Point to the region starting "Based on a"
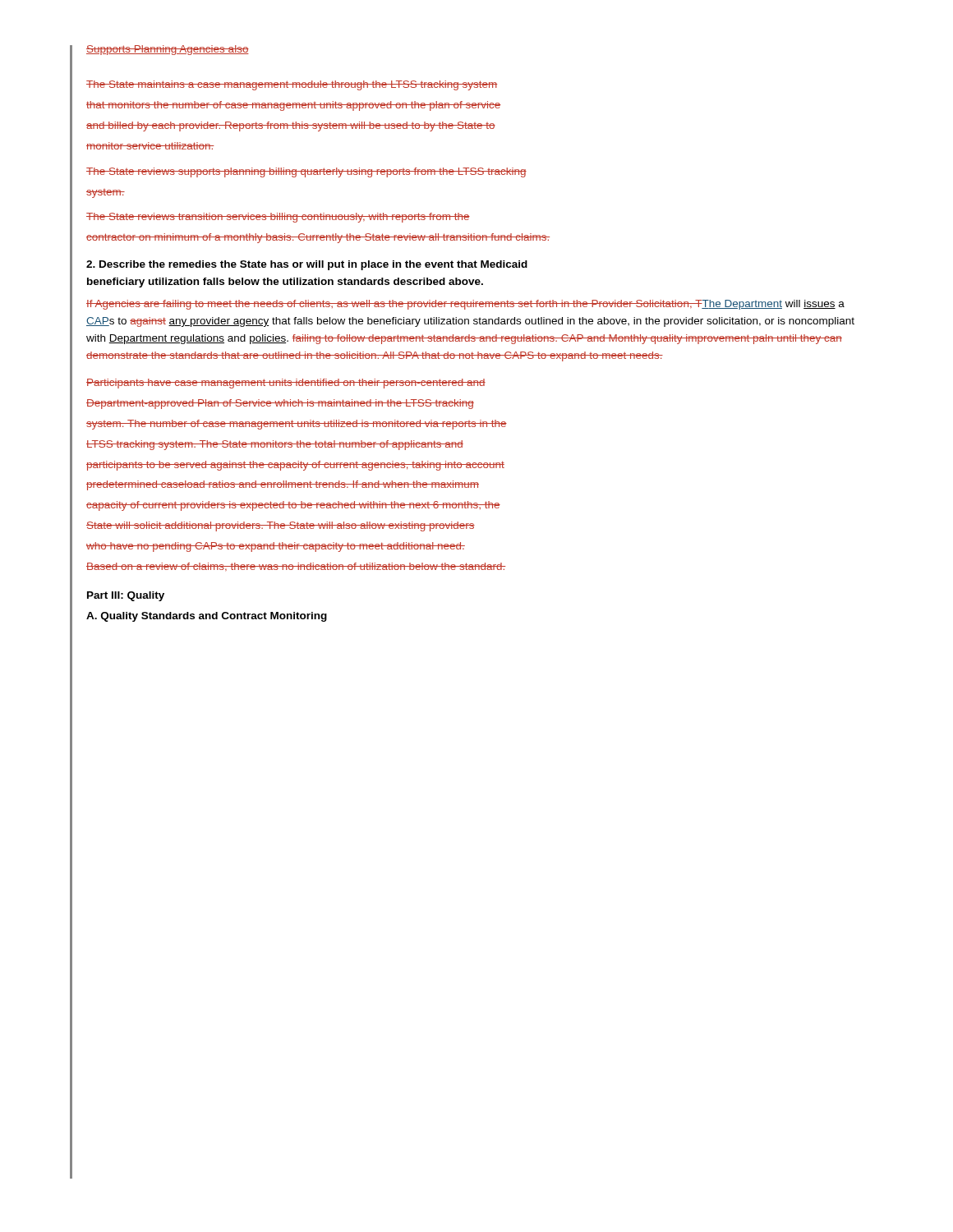Image resolution: width=953 pixels, height=1232 pixels. coord(476,567)
